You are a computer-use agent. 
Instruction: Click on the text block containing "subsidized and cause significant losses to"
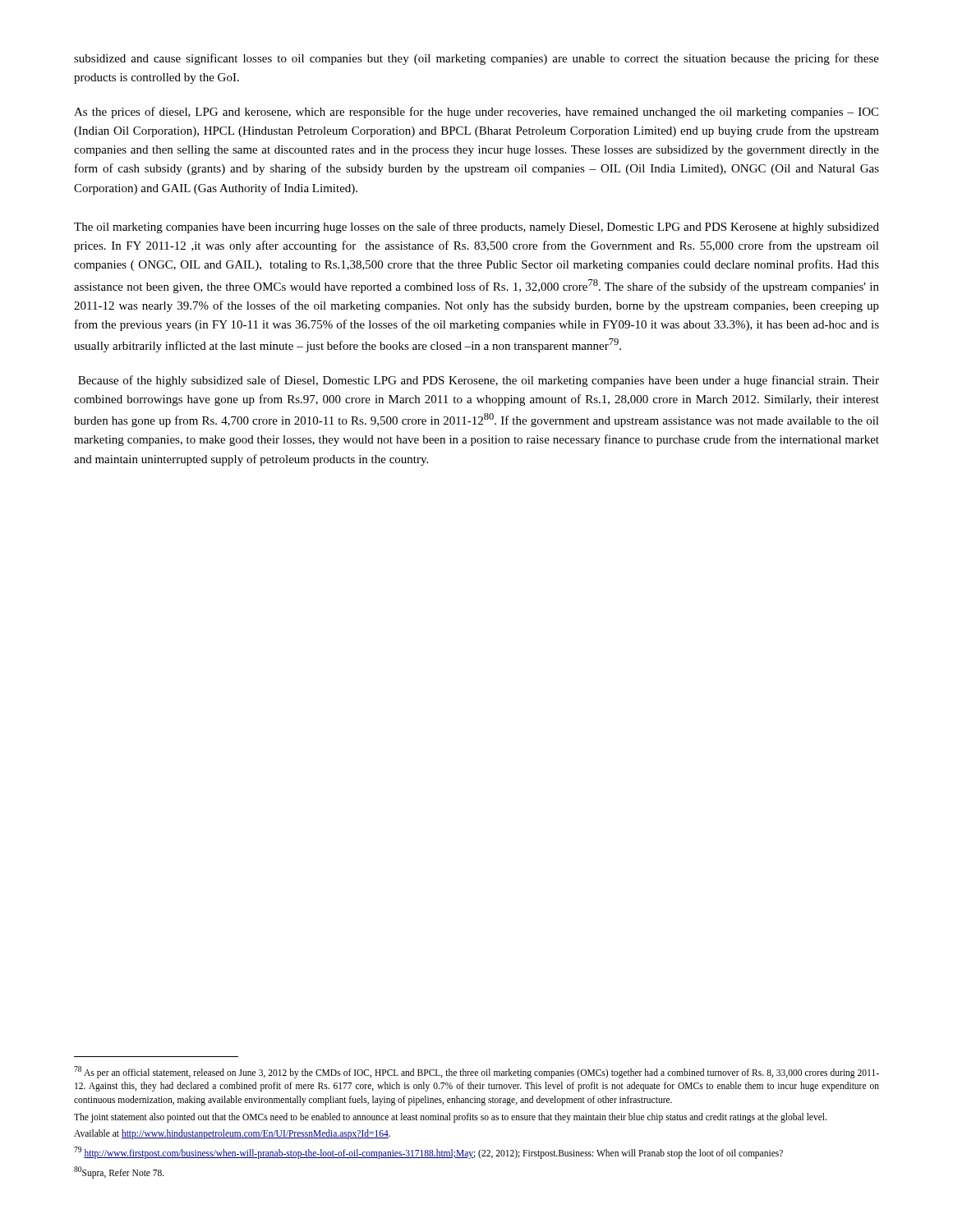point(476,68)
